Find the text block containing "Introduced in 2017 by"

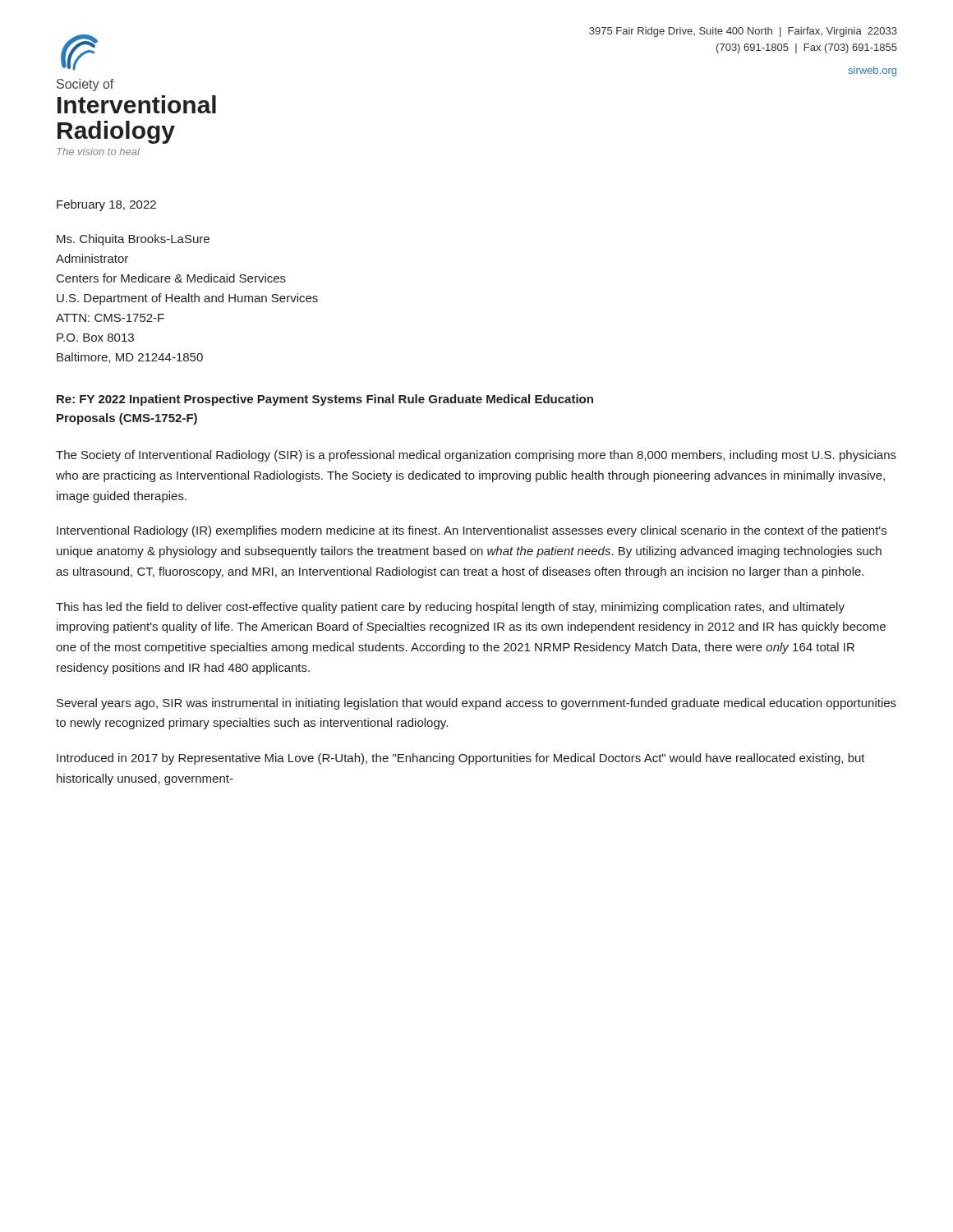460,768
